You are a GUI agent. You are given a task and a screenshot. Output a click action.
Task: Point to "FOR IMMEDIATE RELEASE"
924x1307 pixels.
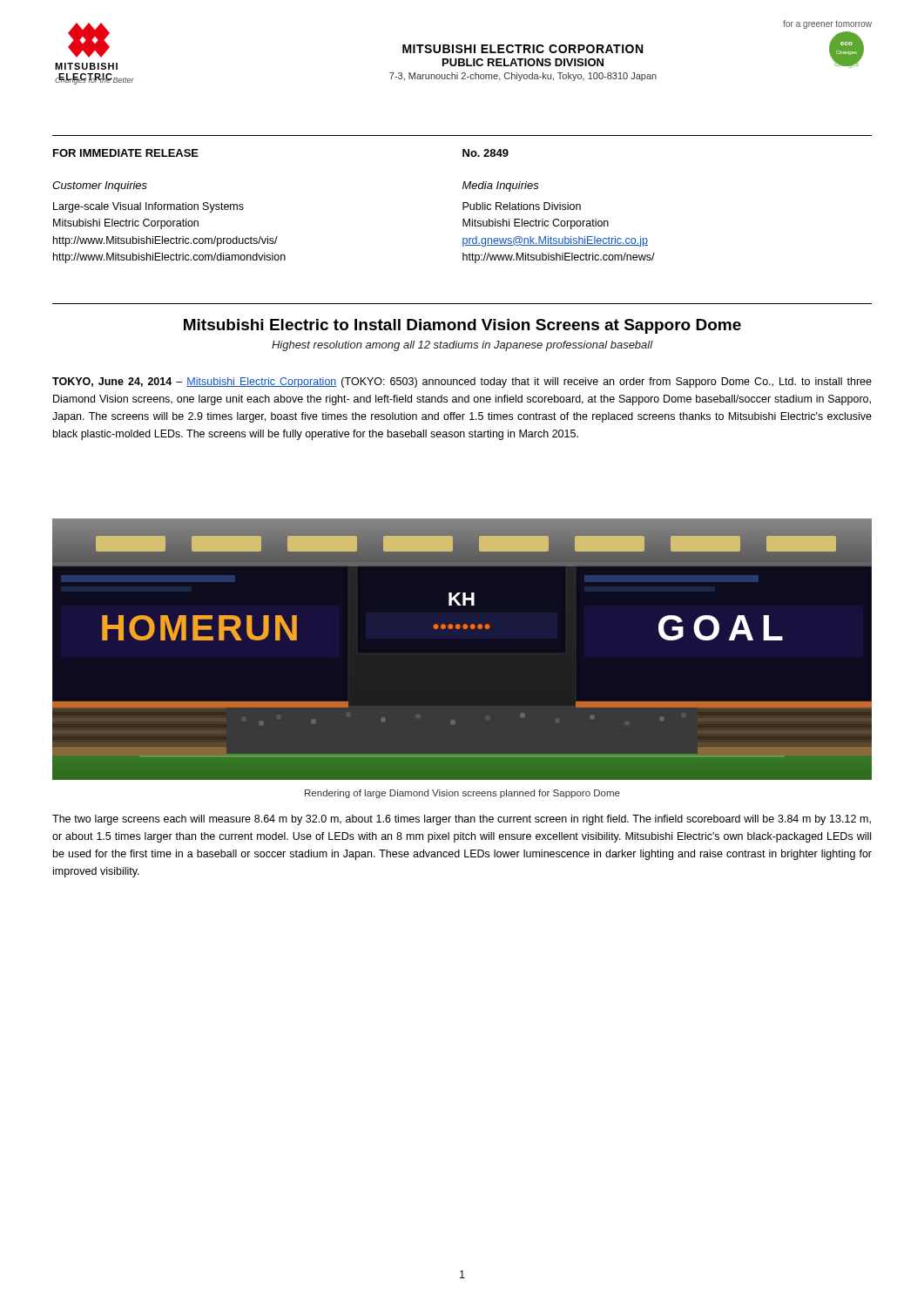125,153
